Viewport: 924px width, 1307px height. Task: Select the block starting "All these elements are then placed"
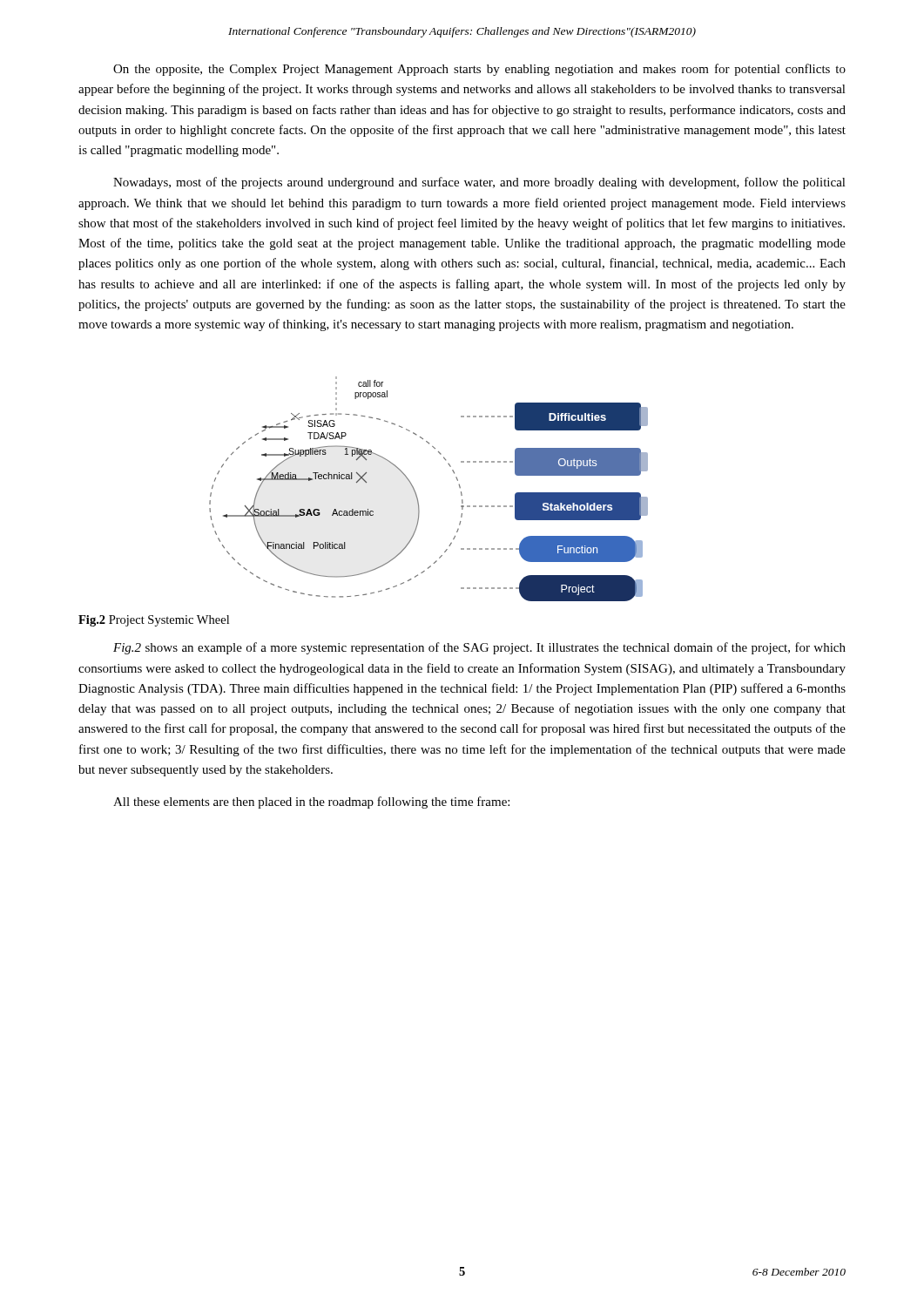(312, 802)
